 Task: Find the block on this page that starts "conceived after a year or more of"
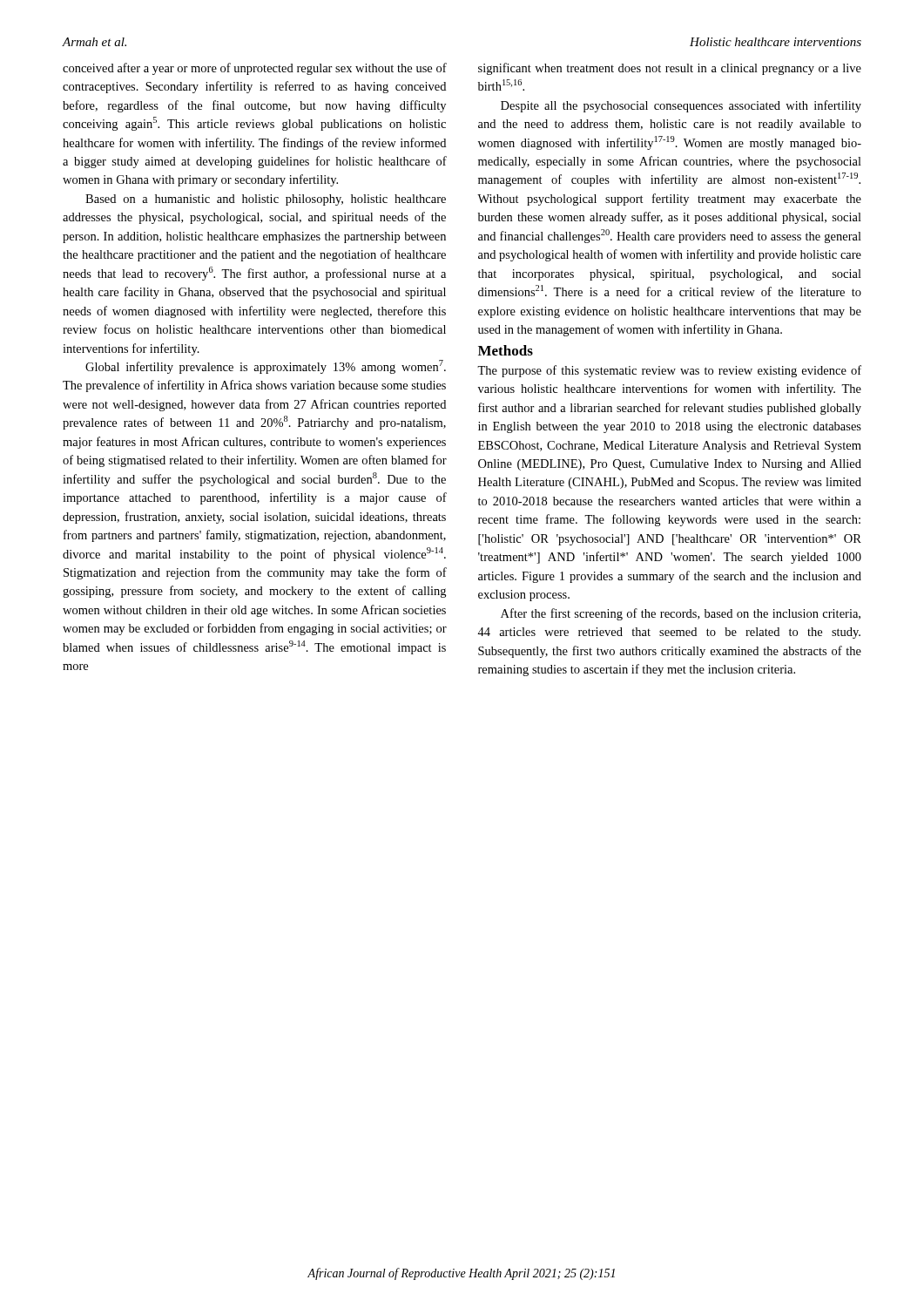click(255, 124)
